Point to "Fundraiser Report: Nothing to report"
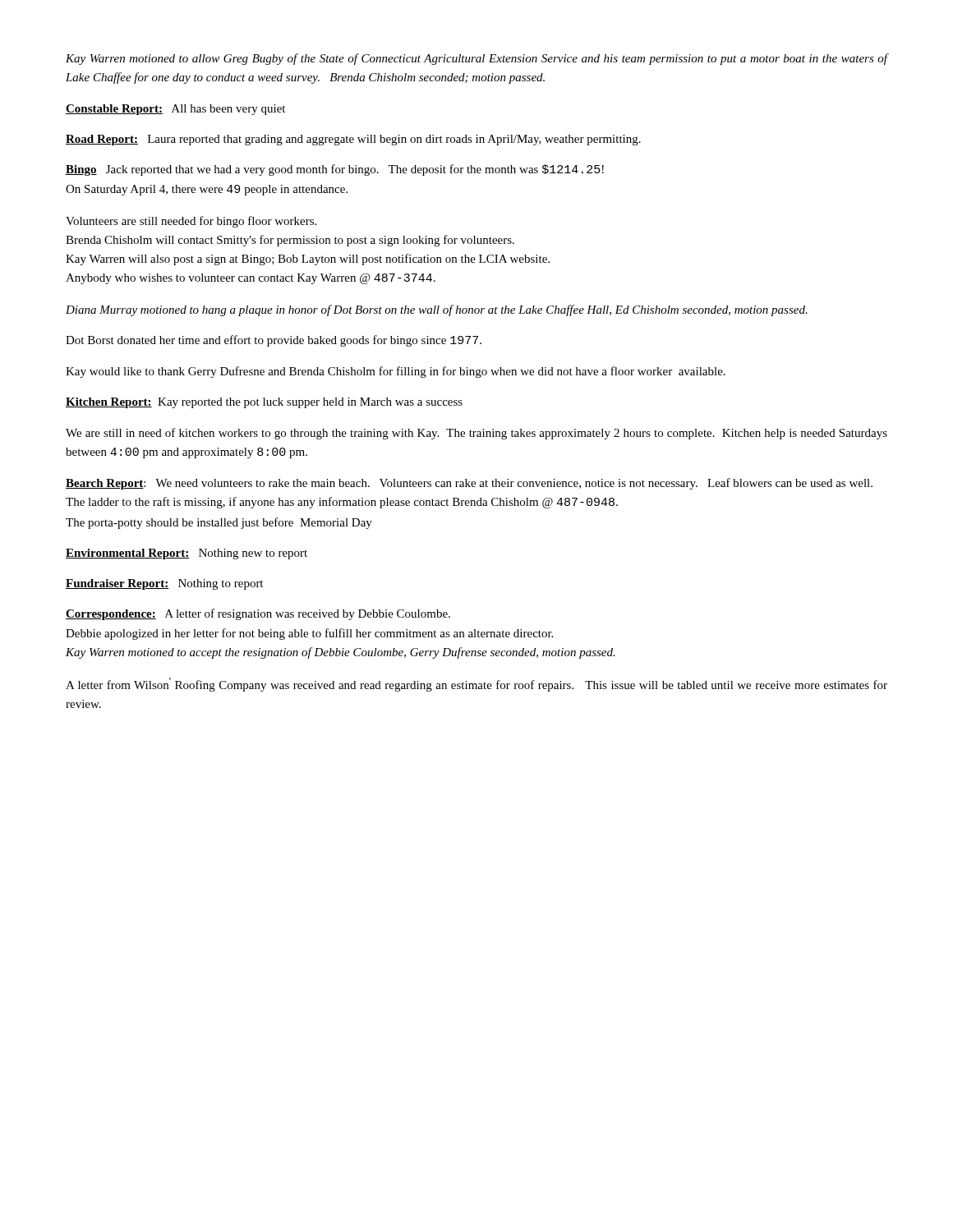 coord(165,583)
